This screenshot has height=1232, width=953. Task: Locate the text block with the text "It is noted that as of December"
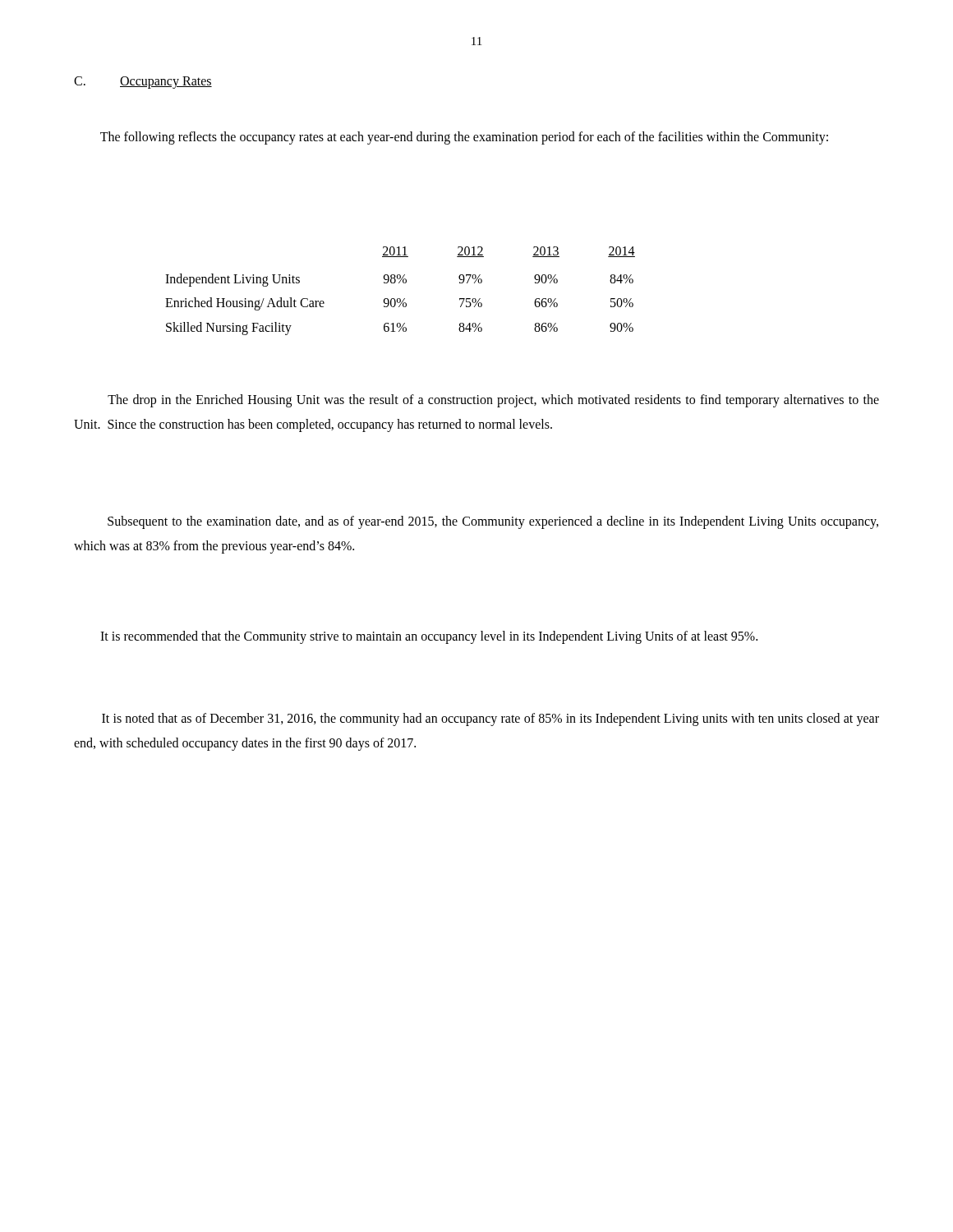[476, 730]
